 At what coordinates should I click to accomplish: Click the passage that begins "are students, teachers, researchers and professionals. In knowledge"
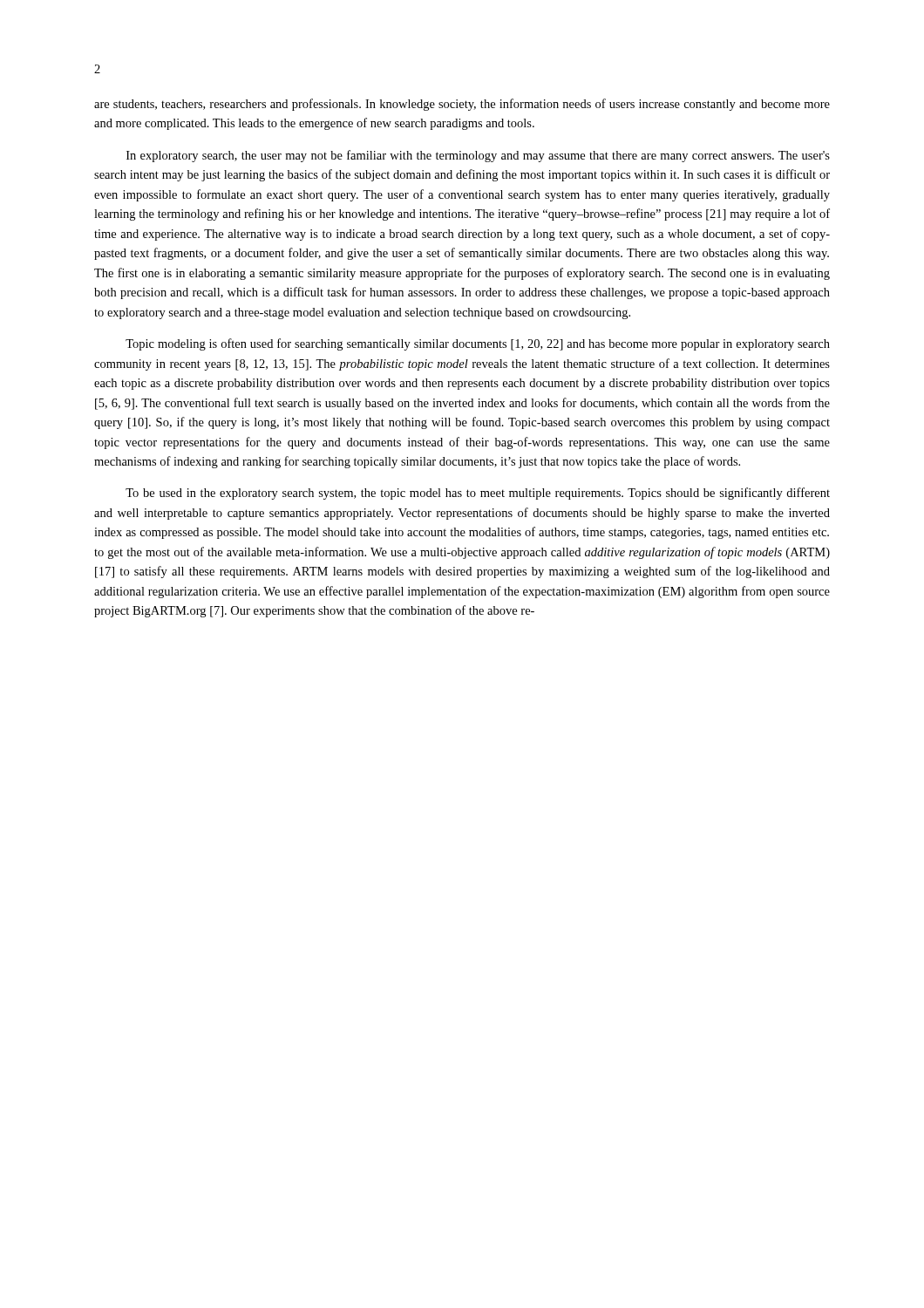tap(462, 114)
